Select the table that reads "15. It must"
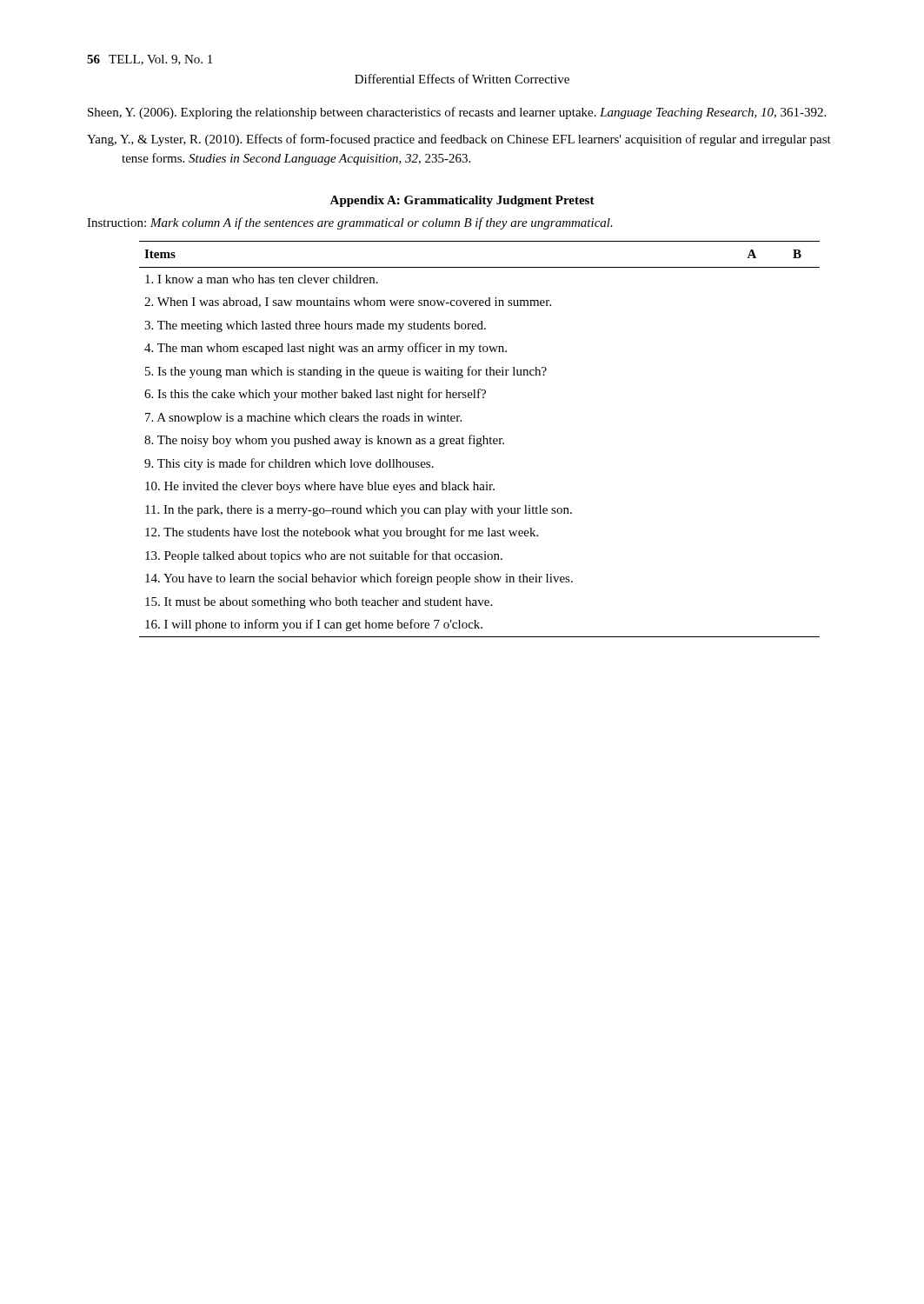Screen dimensions: 1304x924 point(479,439)
